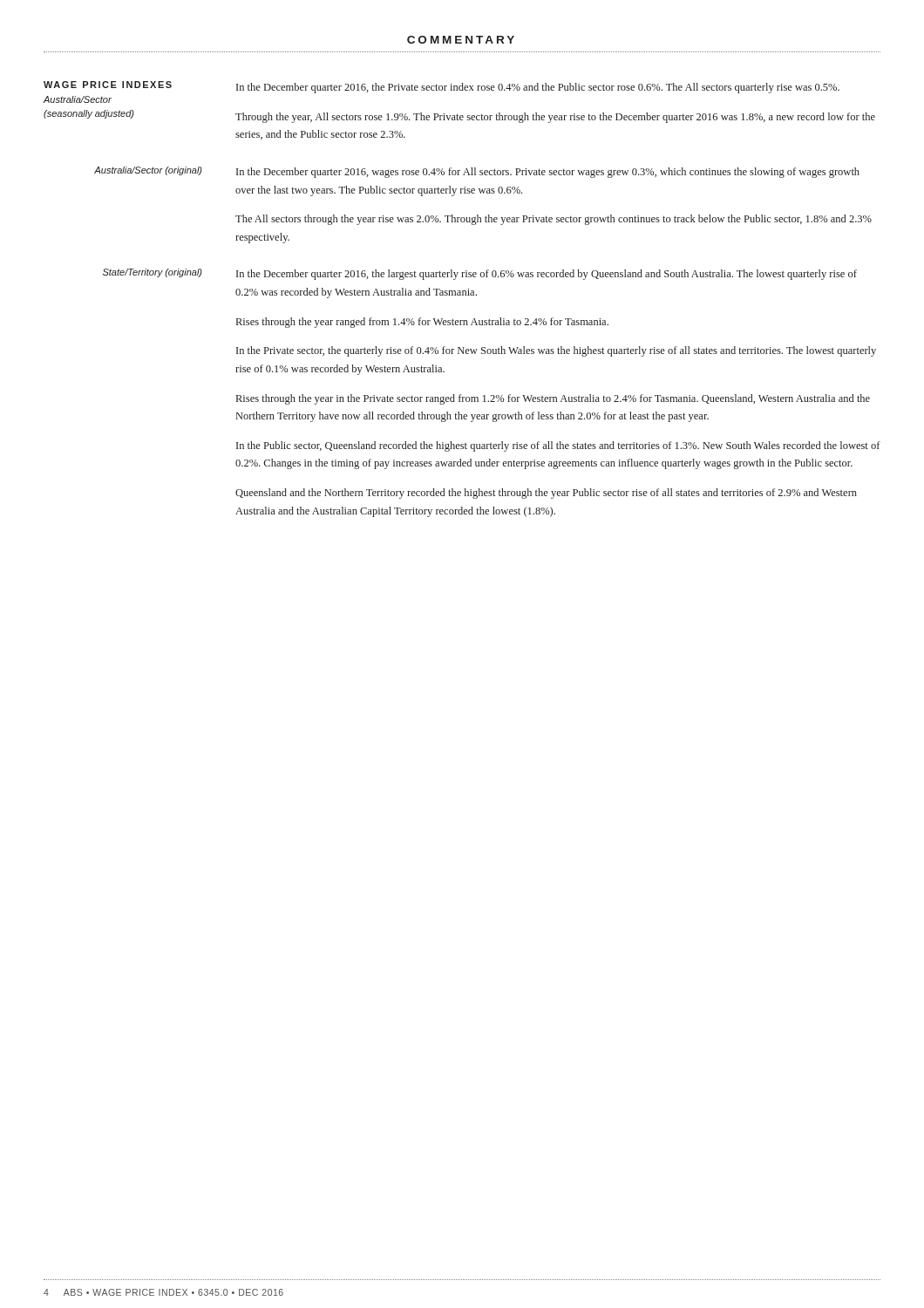Click on the element starting "Australia/Sector (original)"

click(x=148, y=170)
